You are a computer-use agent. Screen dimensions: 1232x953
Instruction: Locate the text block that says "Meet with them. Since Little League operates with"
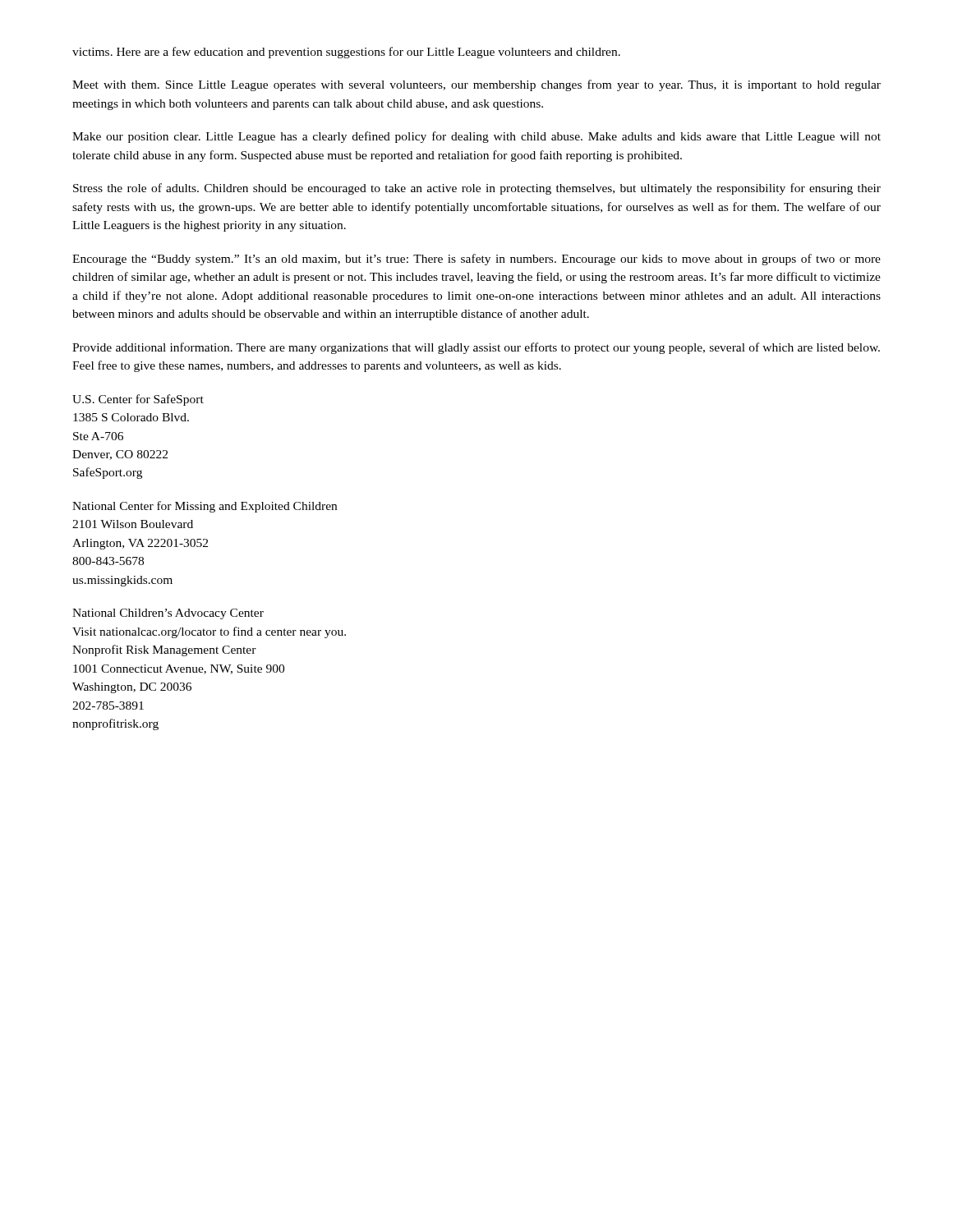point(476,94)
